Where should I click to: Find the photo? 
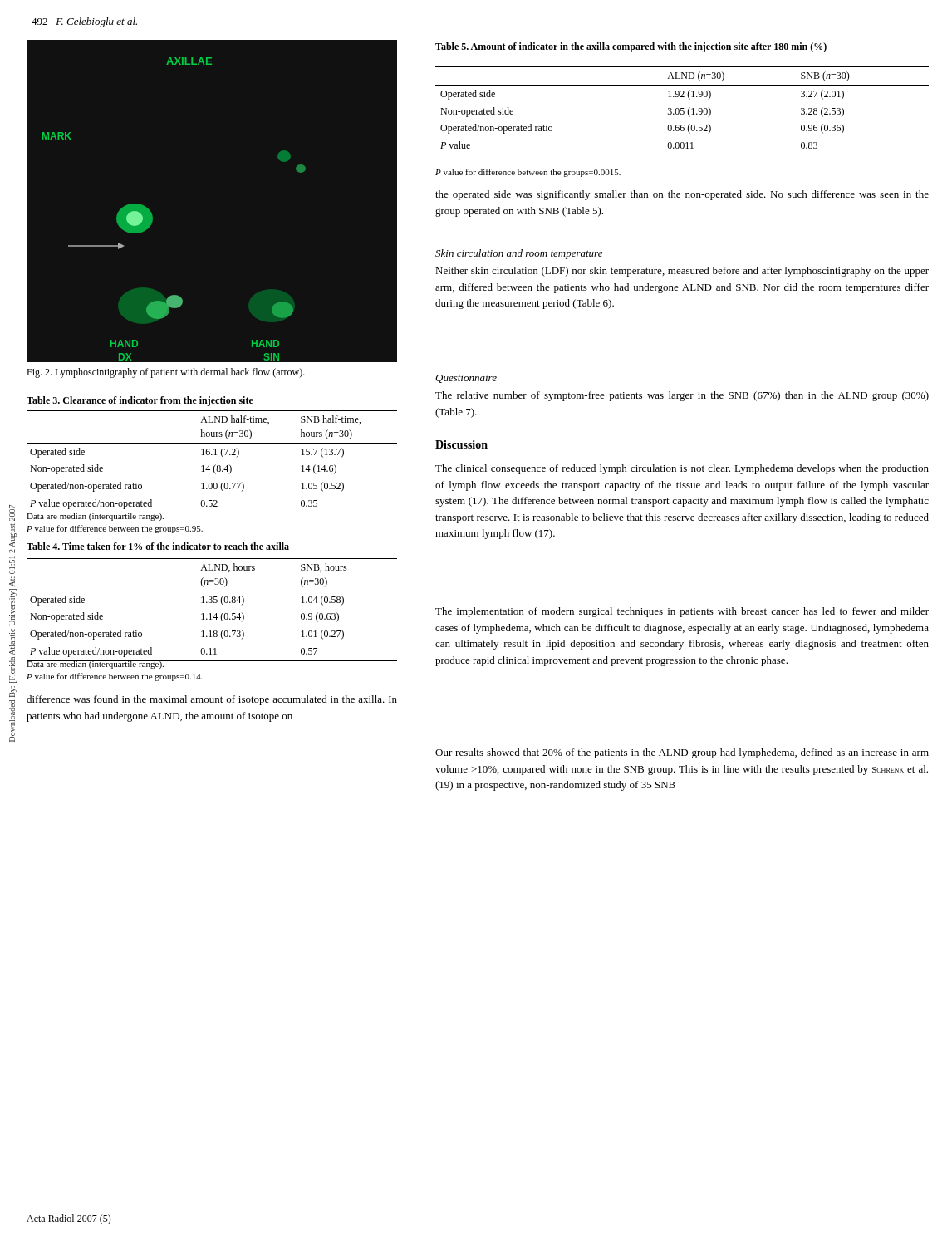(x=212, y=201)
